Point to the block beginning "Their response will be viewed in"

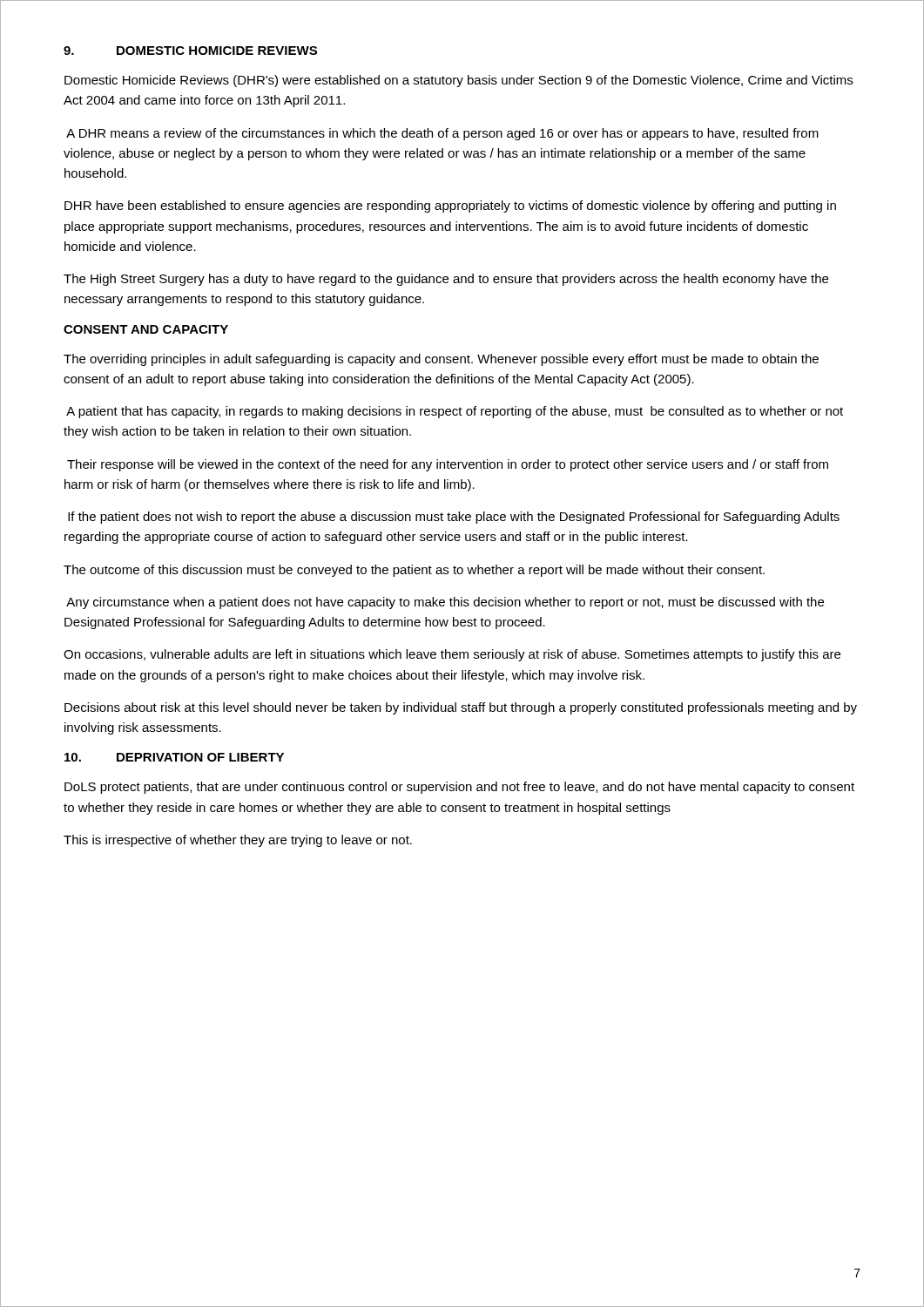point(446,474)
